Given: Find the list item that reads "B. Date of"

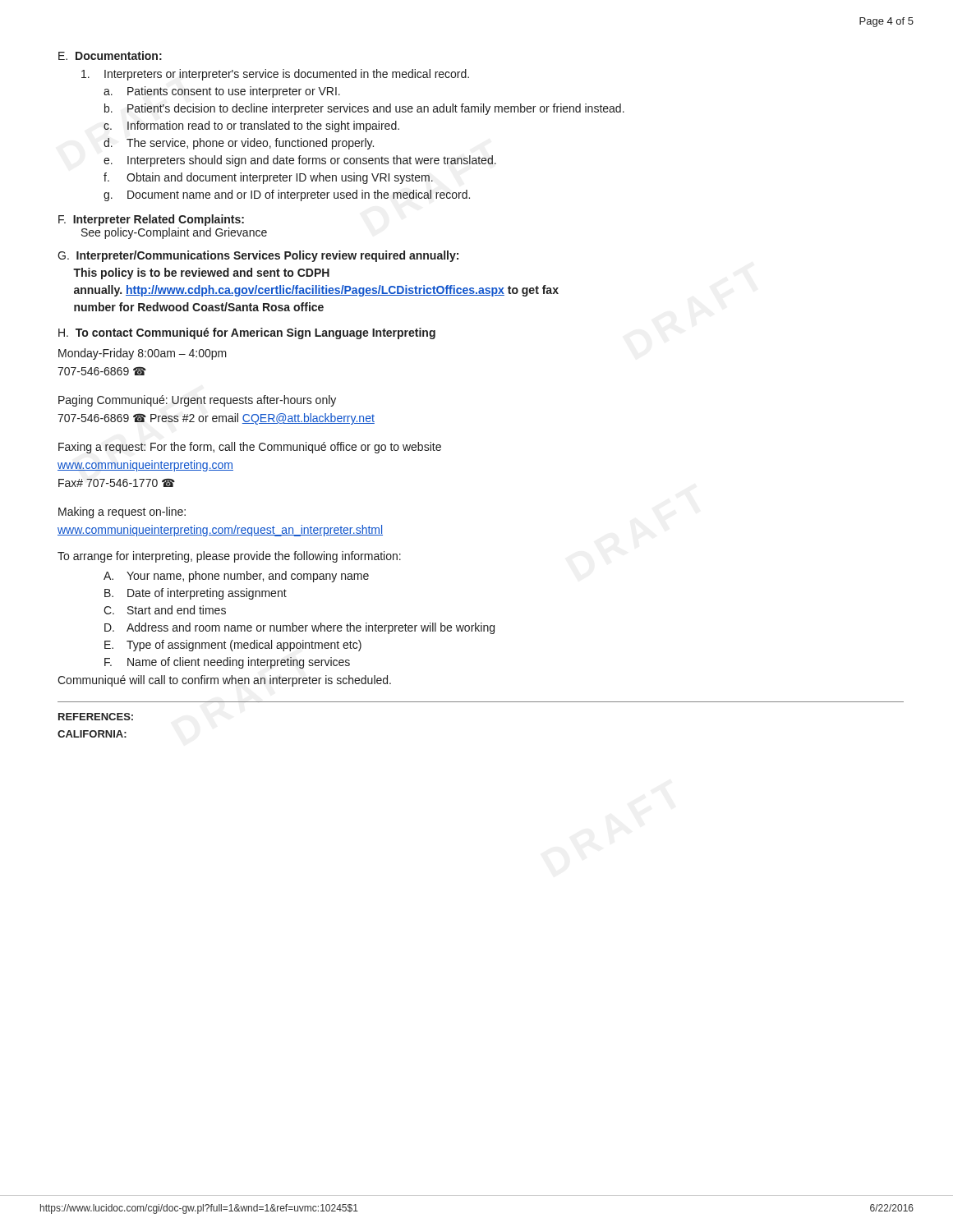Looking at the screenshot, I should [196, 594].
